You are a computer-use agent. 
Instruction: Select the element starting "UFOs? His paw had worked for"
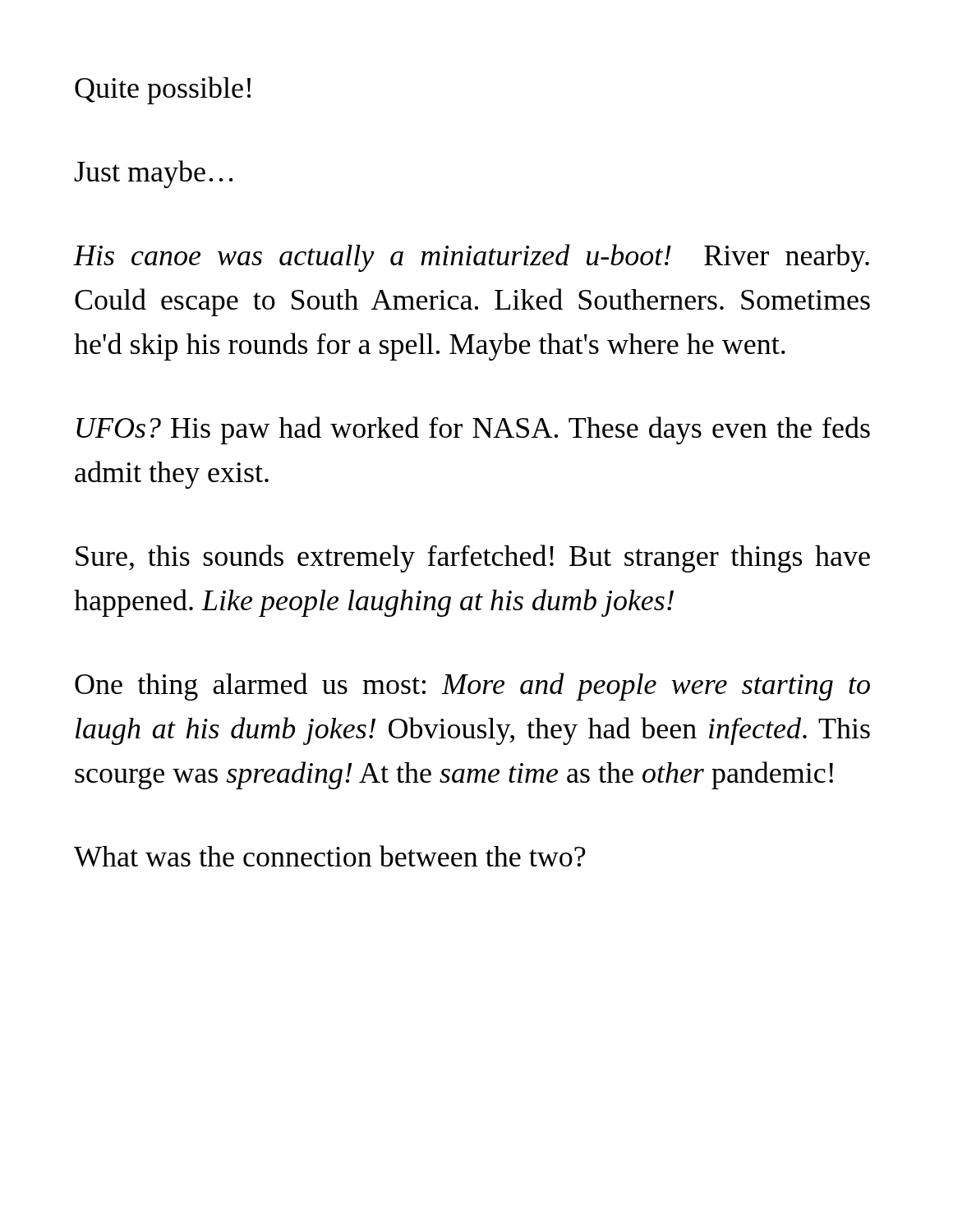472,450
